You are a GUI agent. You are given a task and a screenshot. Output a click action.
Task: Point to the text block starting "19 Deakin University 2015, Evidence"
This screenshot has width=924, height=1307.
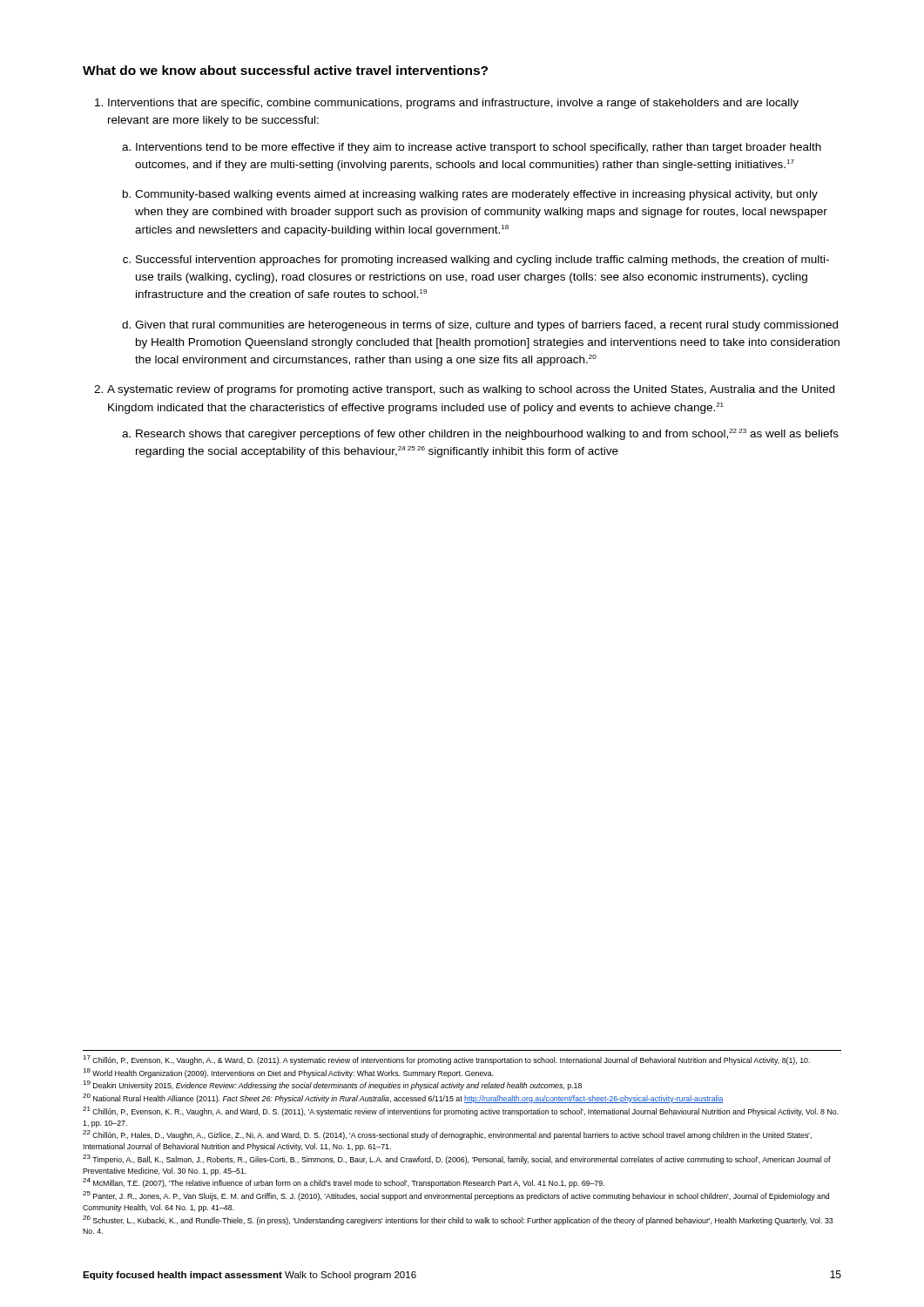coord(332,1085)
